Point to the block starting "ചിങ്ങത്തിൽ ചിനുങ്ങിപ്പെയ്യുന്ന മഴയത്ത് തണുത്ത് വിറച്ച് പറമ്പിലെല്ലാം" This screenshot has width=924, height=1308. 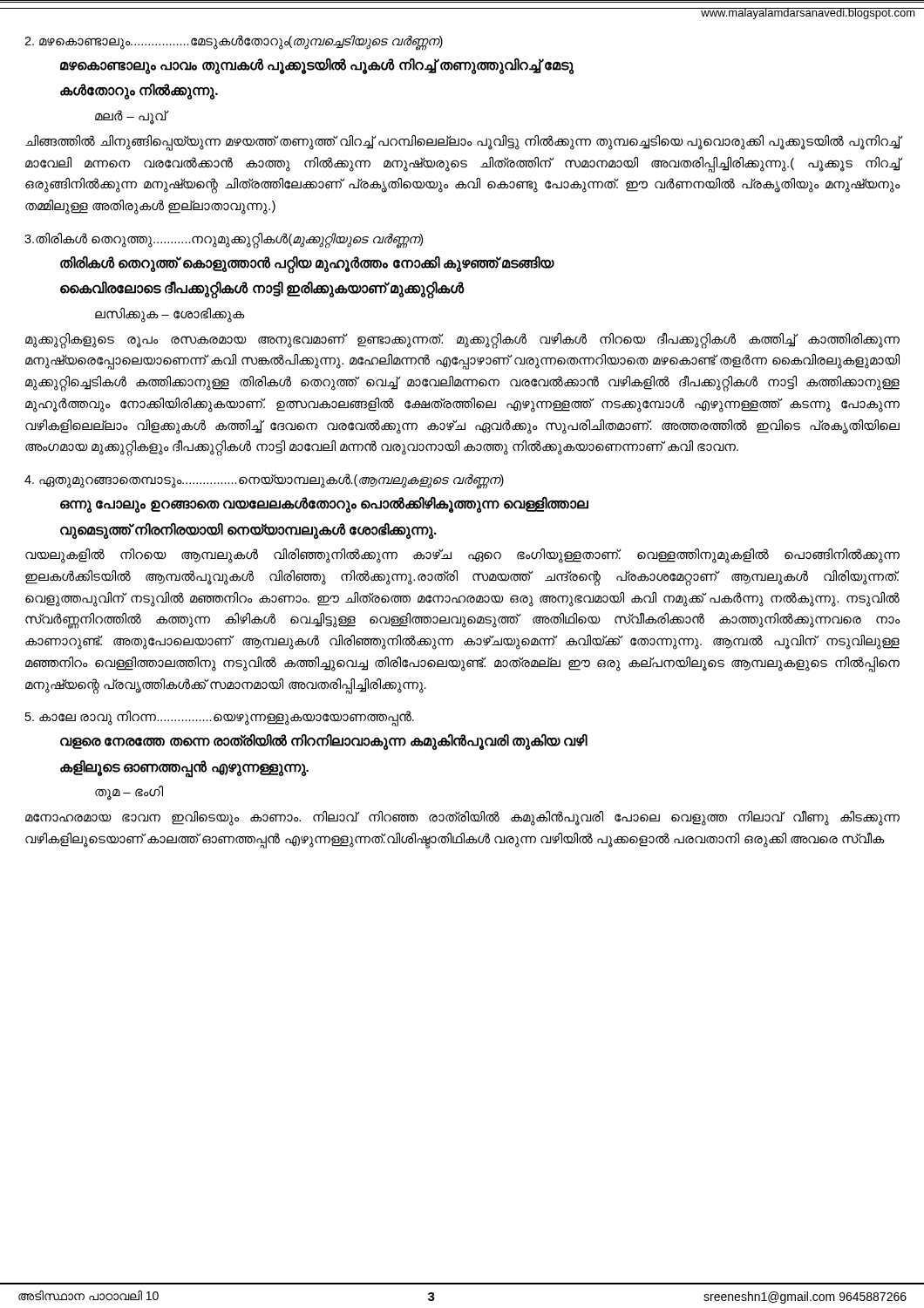point(462,174)
